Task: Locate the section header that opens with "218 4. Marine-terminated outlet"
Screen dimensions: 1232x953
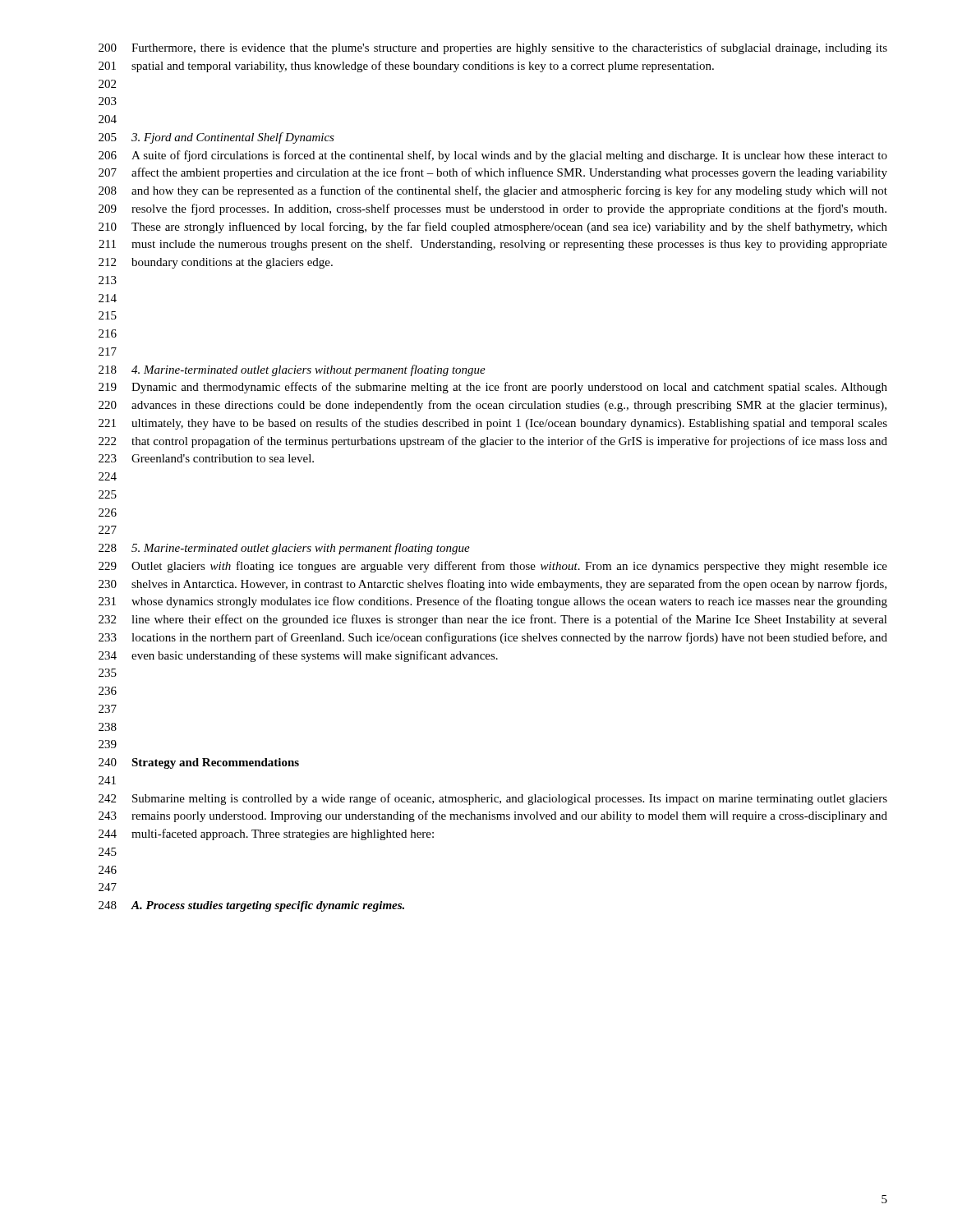Action: pos(485,370)
